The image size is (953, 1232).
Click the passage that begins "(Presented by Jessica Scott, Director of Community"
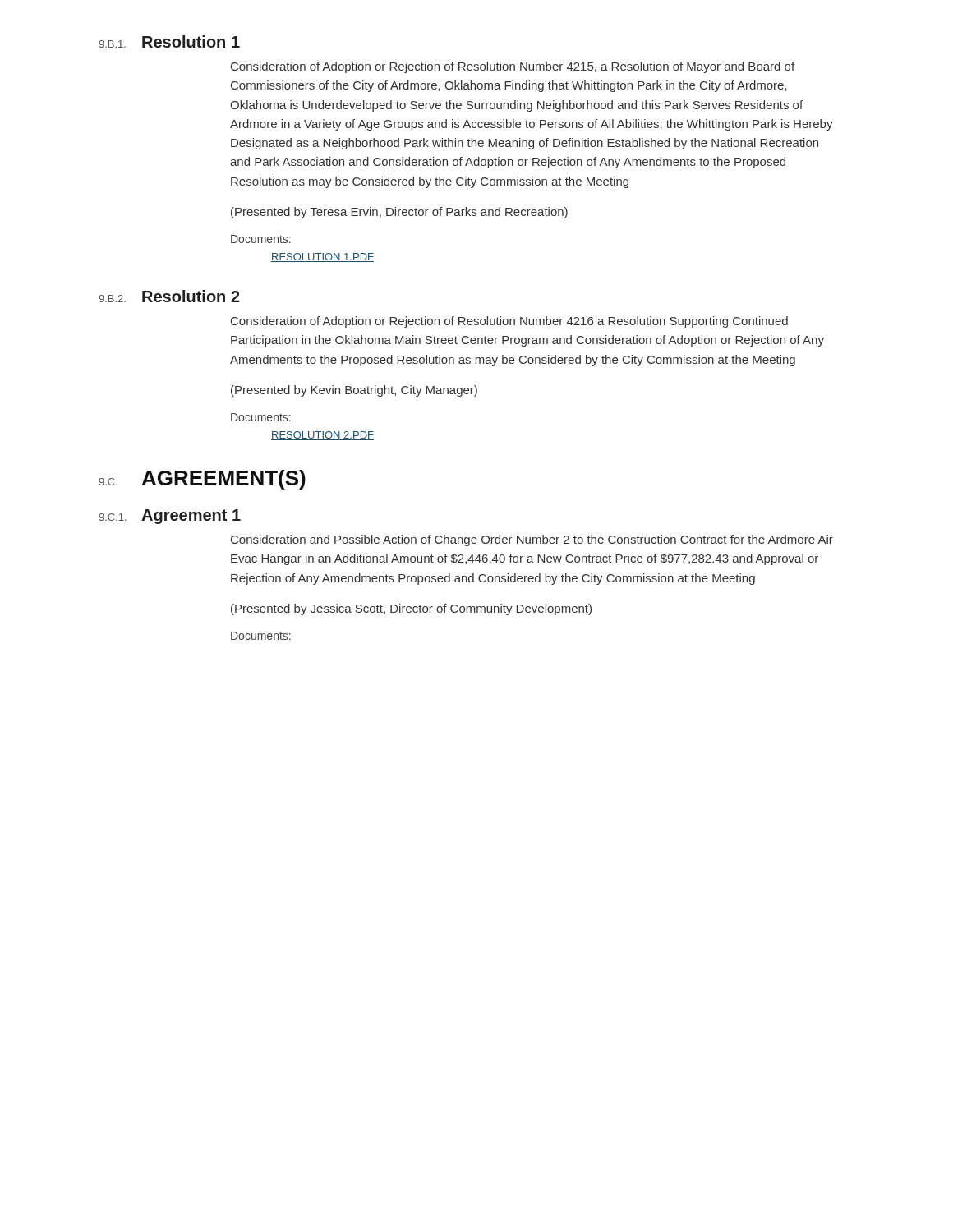click(x=411, y=608)
